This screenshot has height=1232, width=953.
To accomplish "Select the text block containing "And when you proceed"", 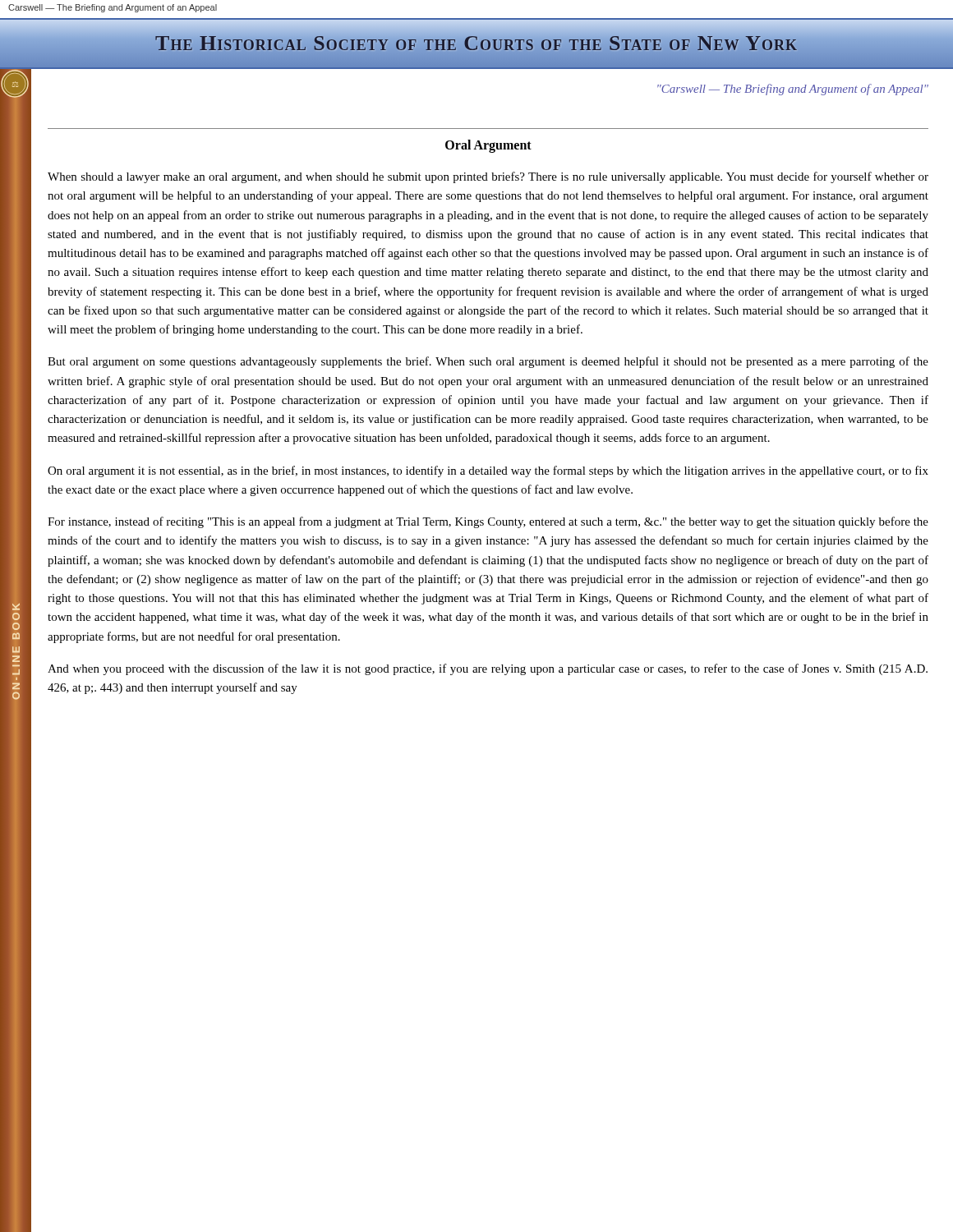I will click(488, 678).
